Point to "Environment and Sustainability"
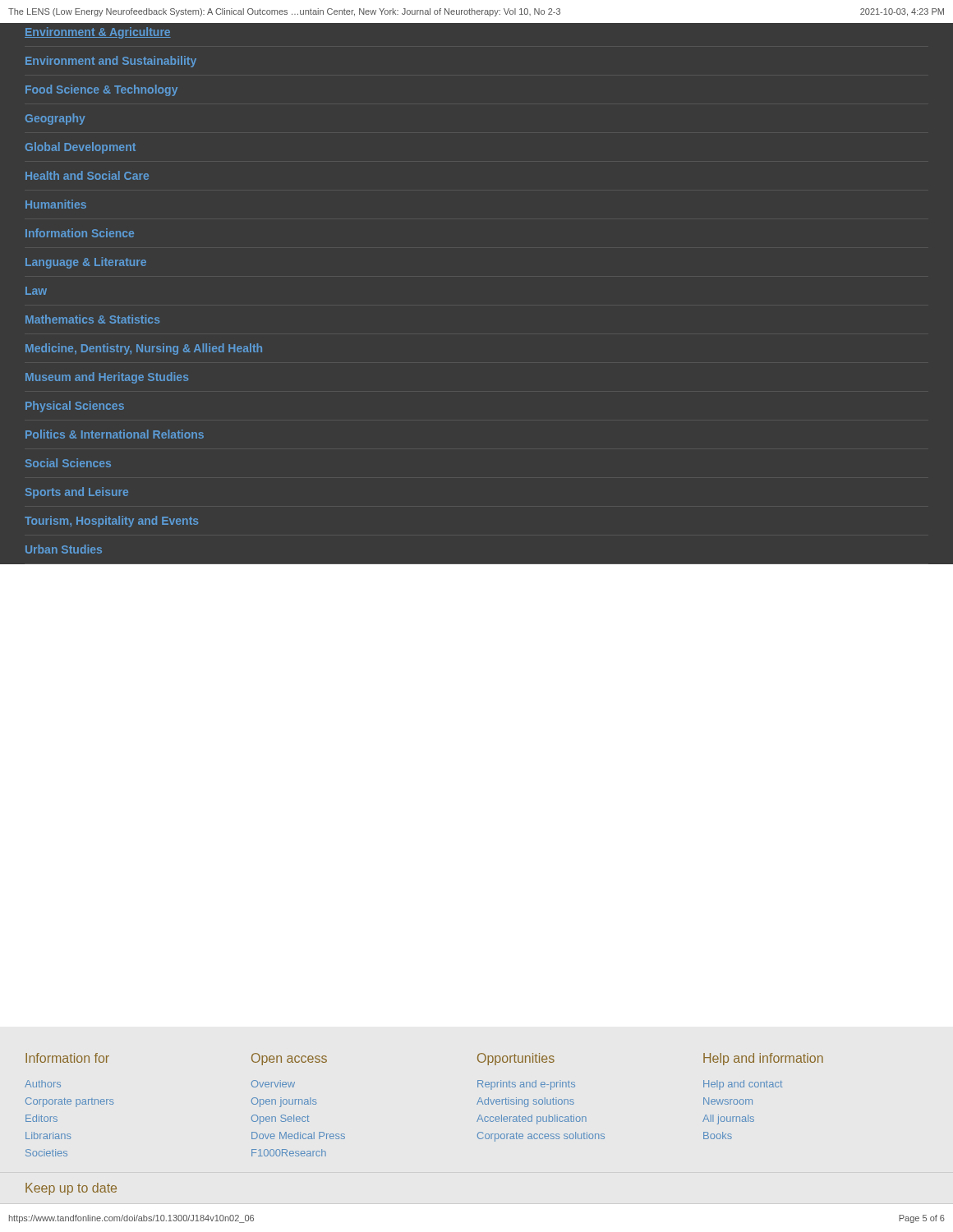 click(x=111, y=62)
